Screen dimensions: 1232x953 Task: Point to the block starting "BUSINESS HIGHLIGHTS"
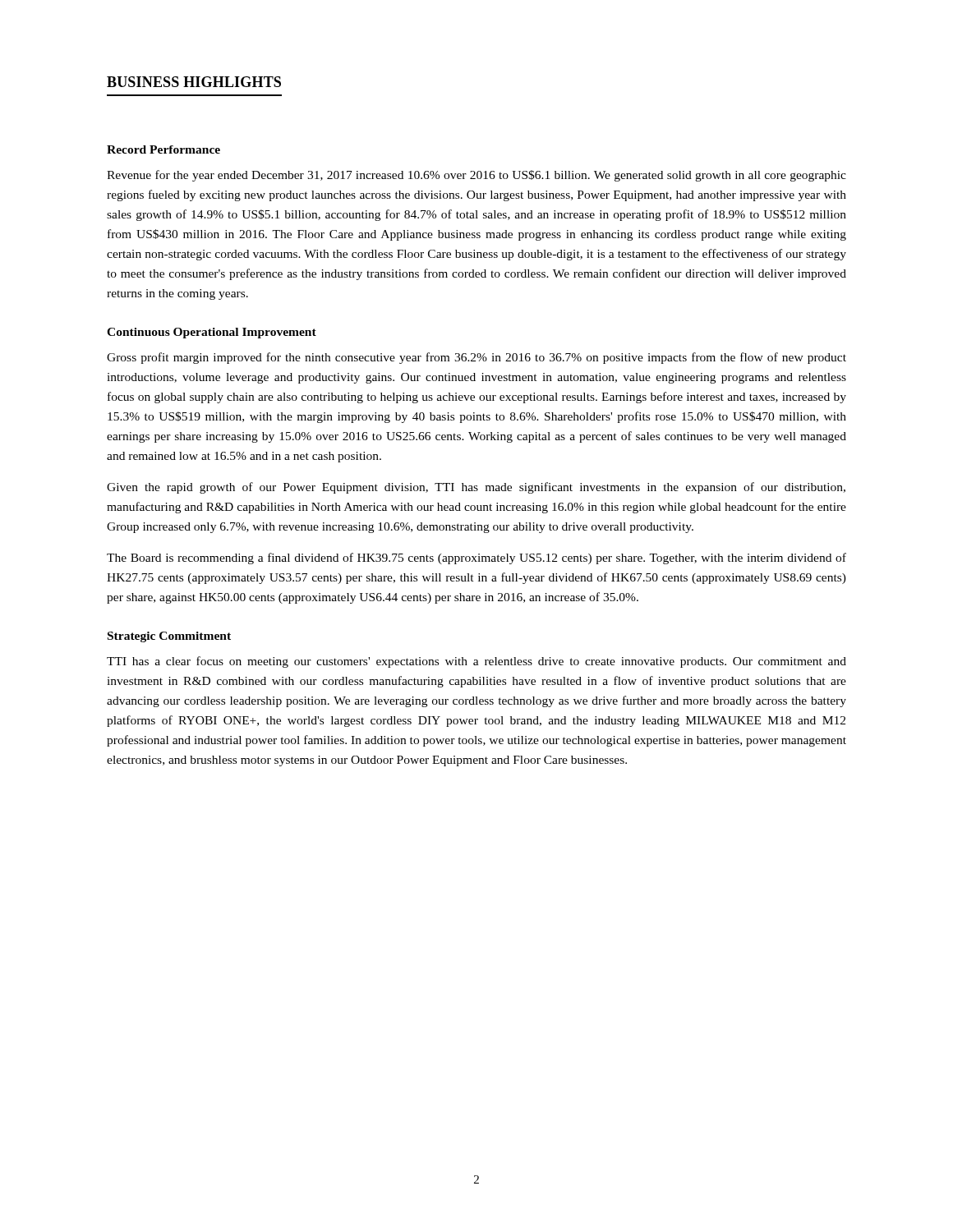tap(194, 85)
